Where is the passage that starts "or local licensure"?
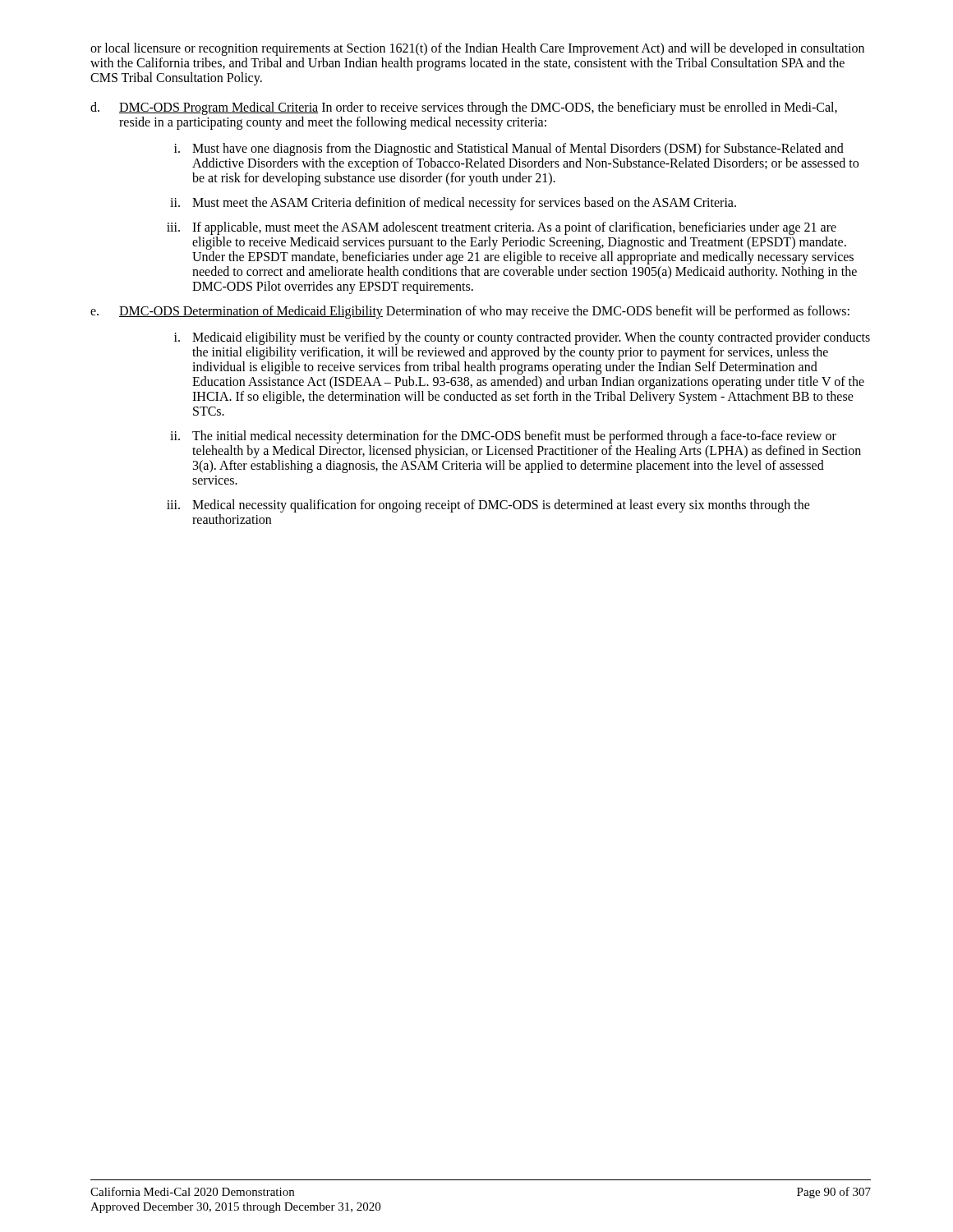The image size is (953, 1232). (x=481, y=63)
